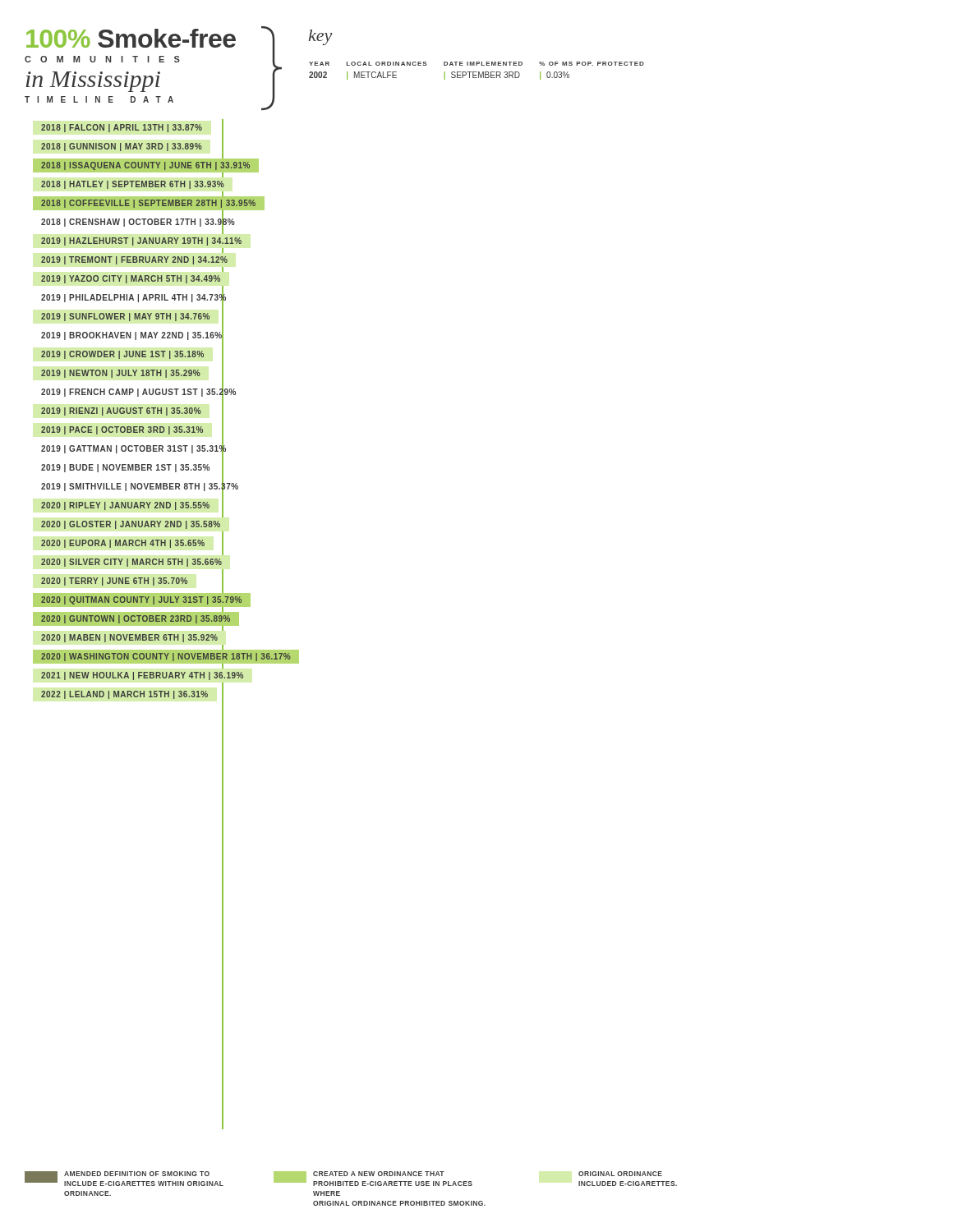953x1232 pixels.
Task: Find the list item that reads "2020 | TERRY |"
Action: click(x=115, y=581)
